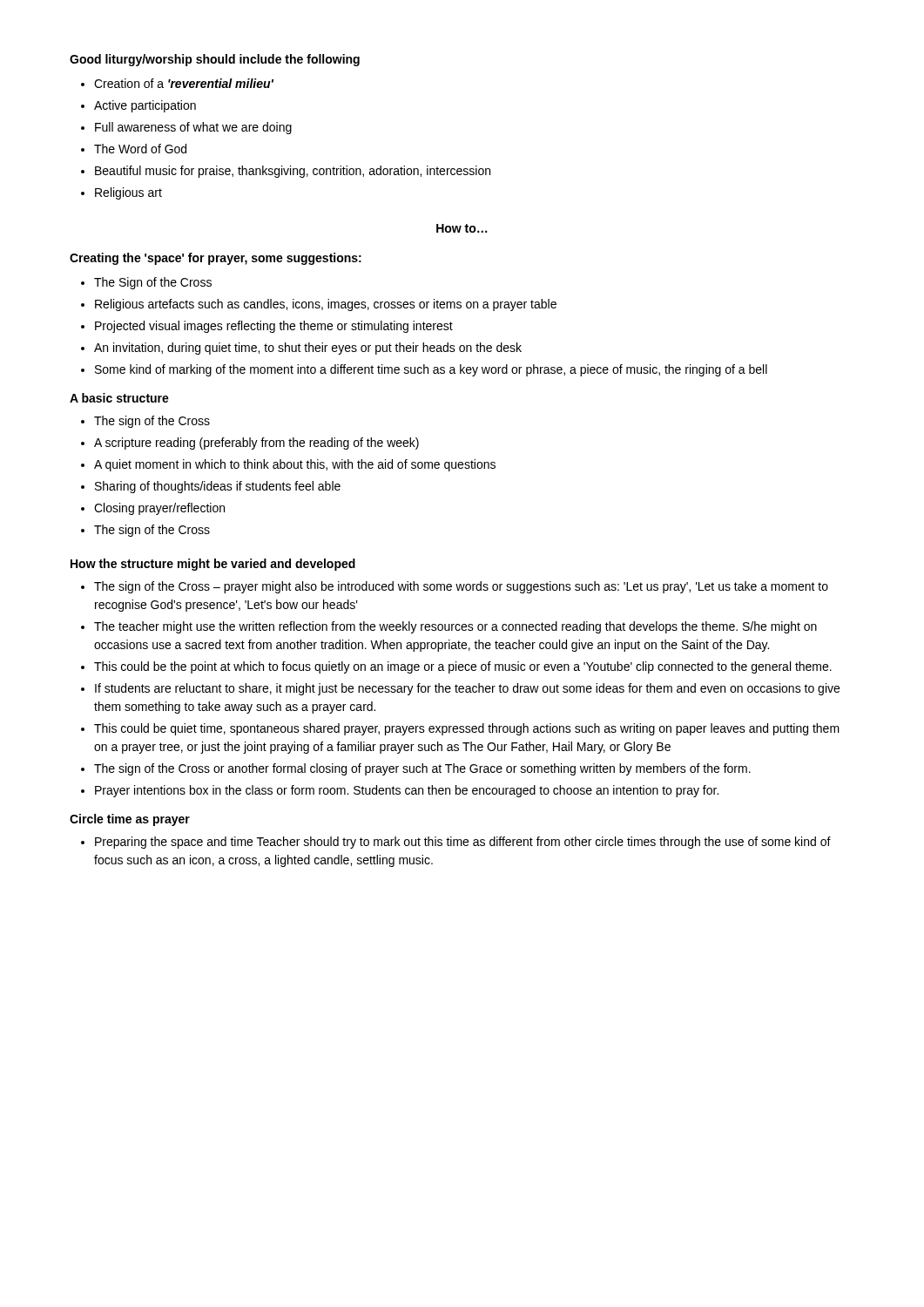Click on the block starting "Closing prayer/reflection"
Viewport: 924px width, 1307px height.
[160, 508]
